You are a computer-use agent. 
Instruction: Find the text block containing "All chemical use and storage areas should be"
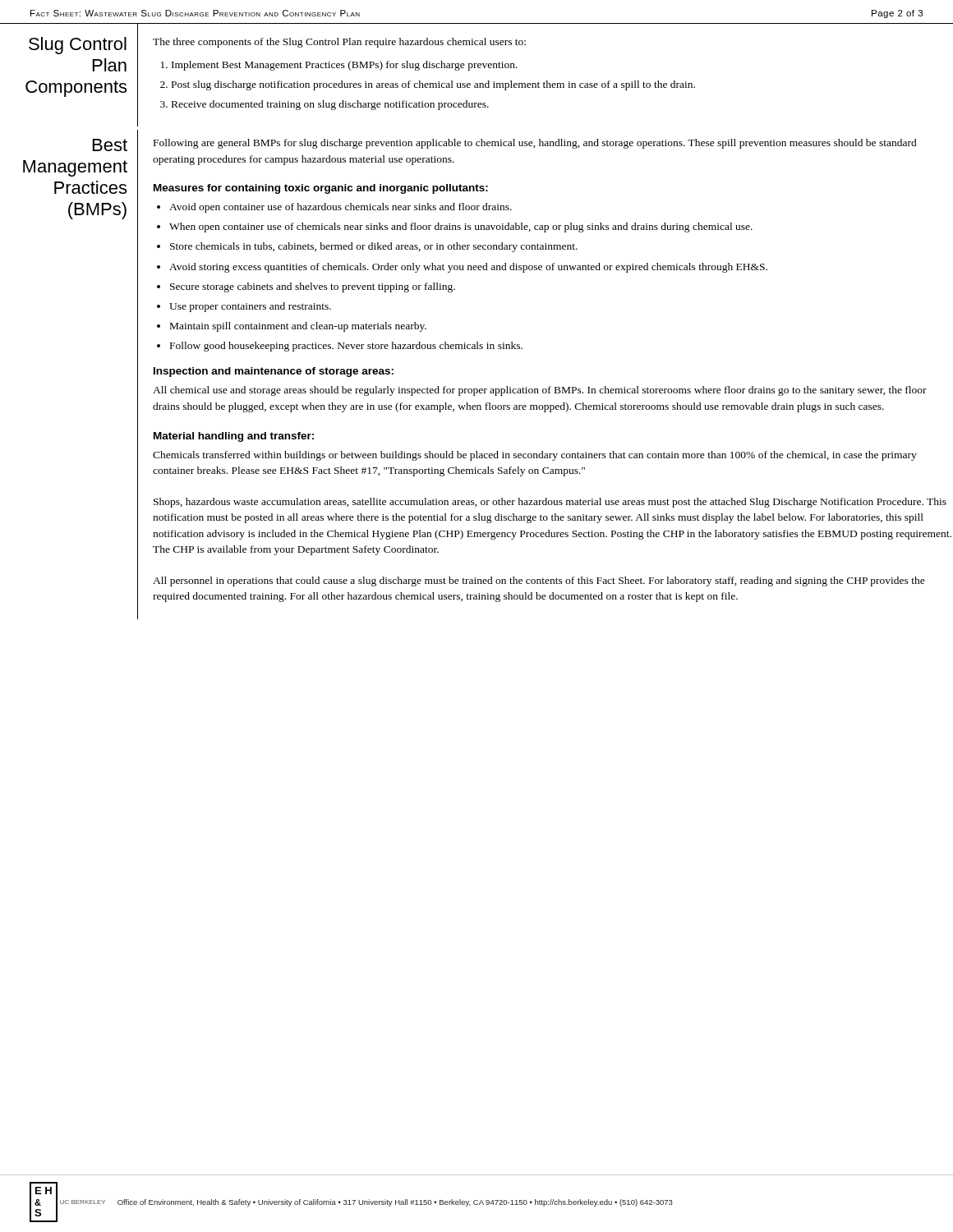click(553, 398)
